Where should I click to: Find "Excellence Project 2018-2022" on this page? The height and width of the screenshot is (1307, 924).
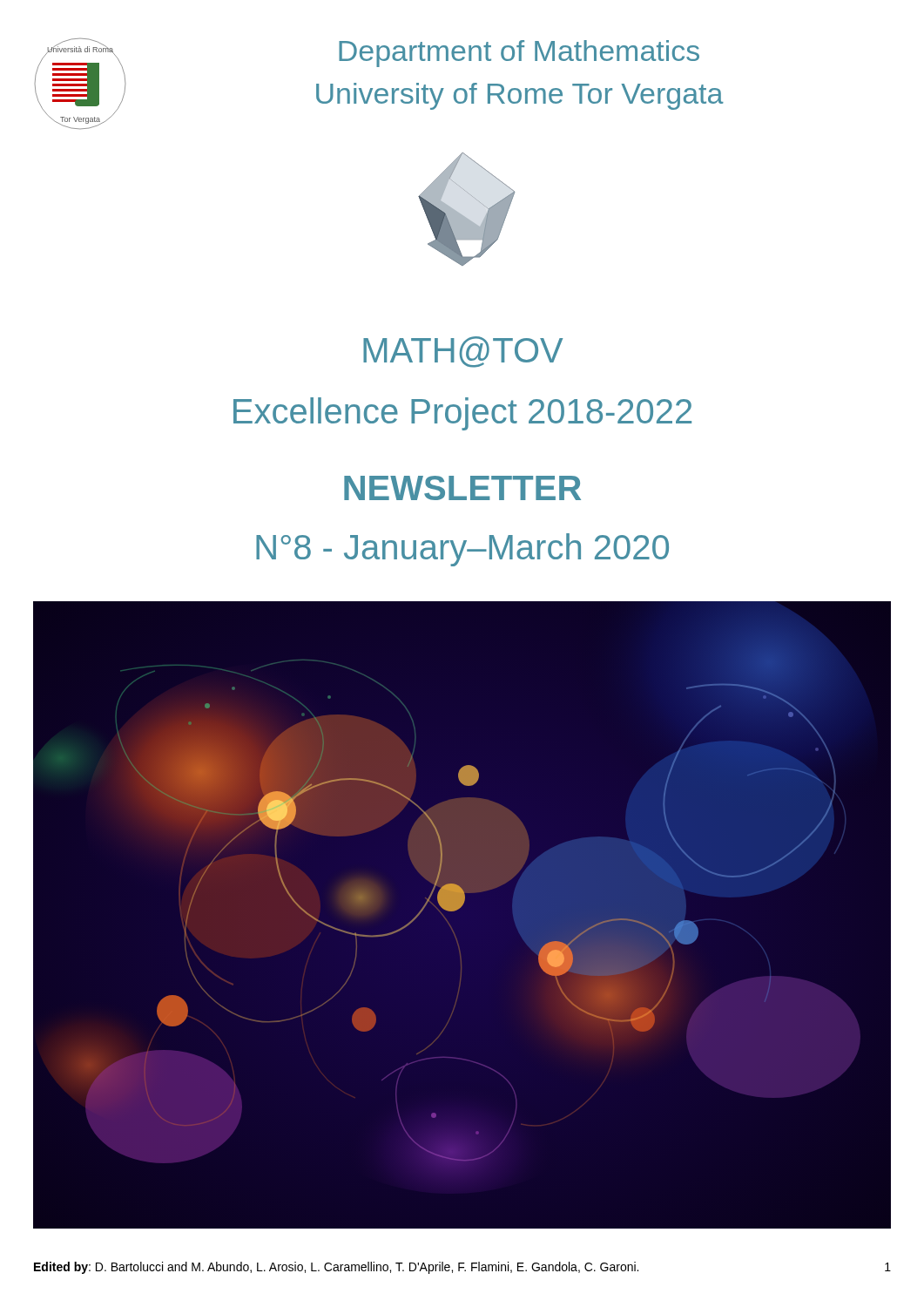462,411
